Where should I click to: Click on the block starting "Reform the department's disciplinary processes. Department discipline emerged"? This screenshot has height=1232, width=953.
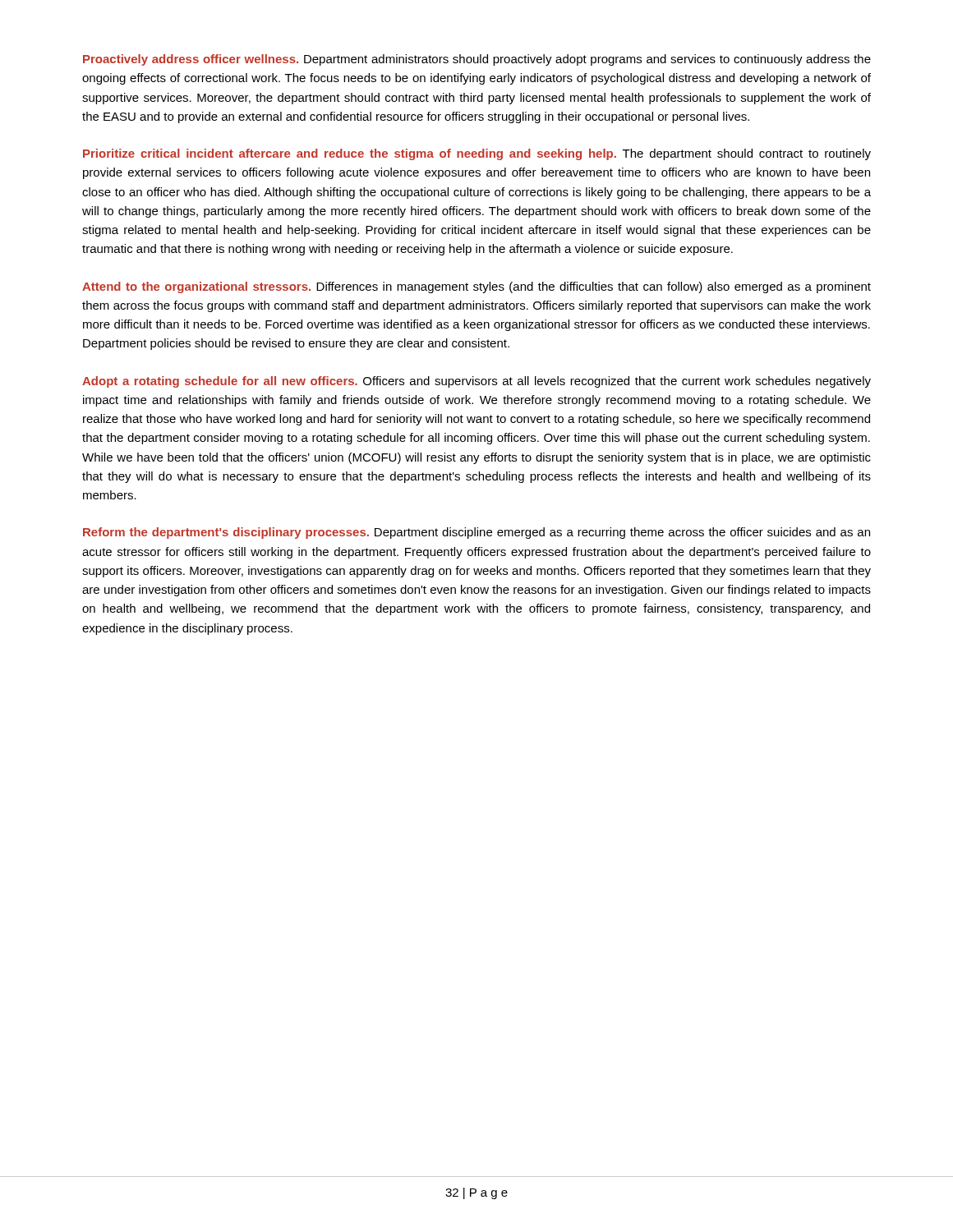[476, 580]
